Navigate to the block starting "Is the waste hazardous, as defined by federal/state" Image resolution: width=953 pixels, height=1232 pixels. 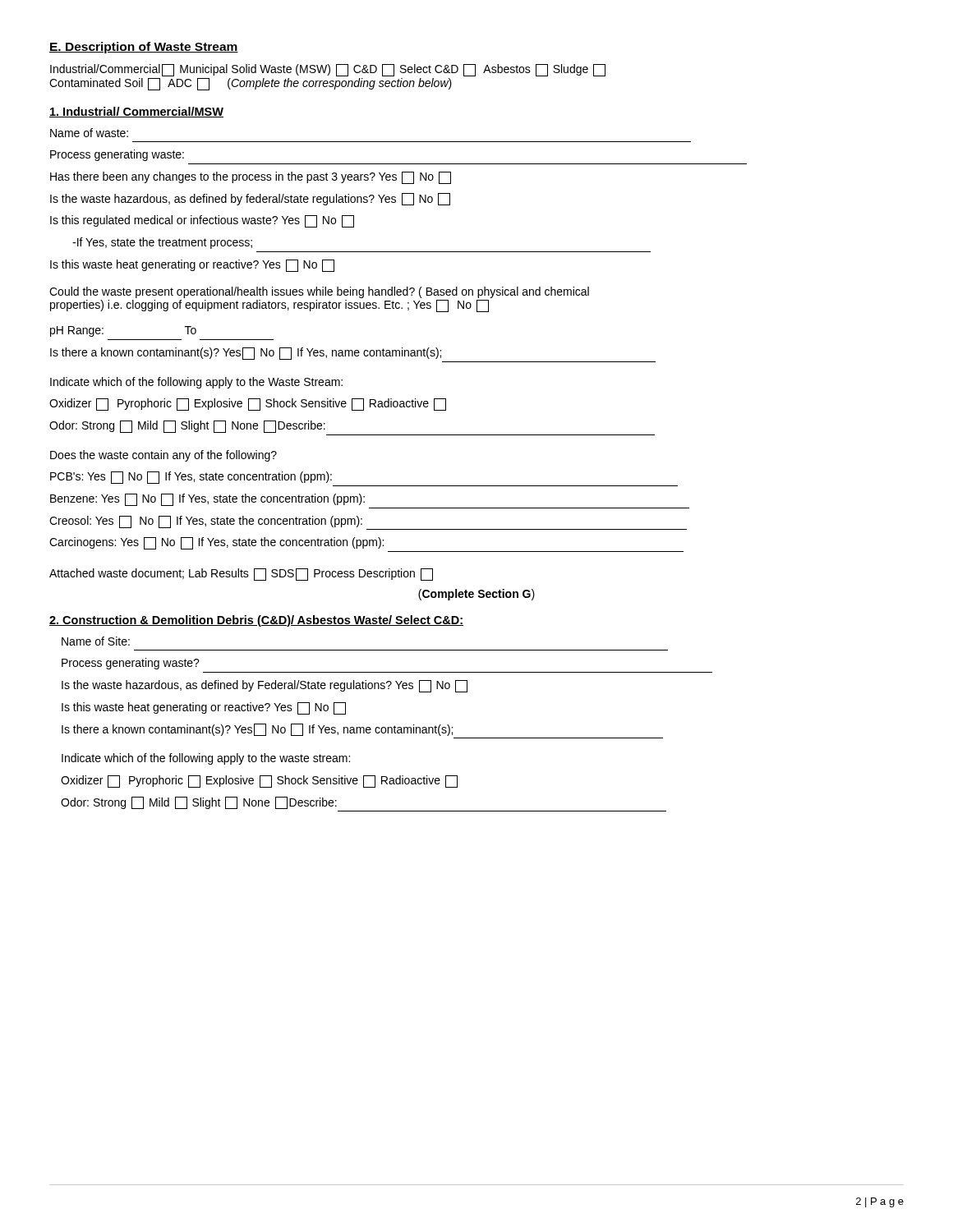click(x=250, y=199)
